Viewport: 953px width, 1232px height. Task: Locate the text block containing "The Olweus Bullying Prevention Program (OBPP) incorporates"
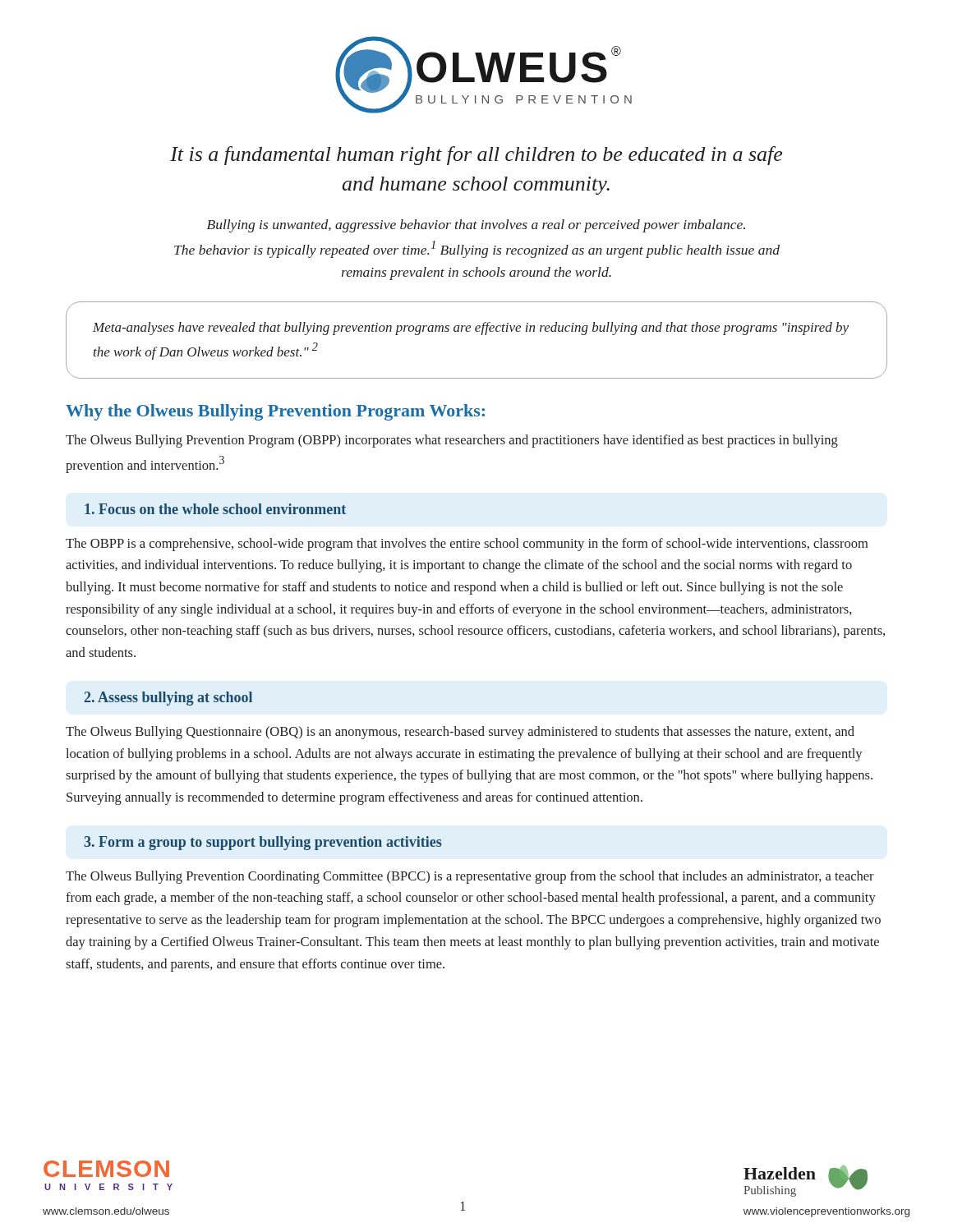click(452, 452)
